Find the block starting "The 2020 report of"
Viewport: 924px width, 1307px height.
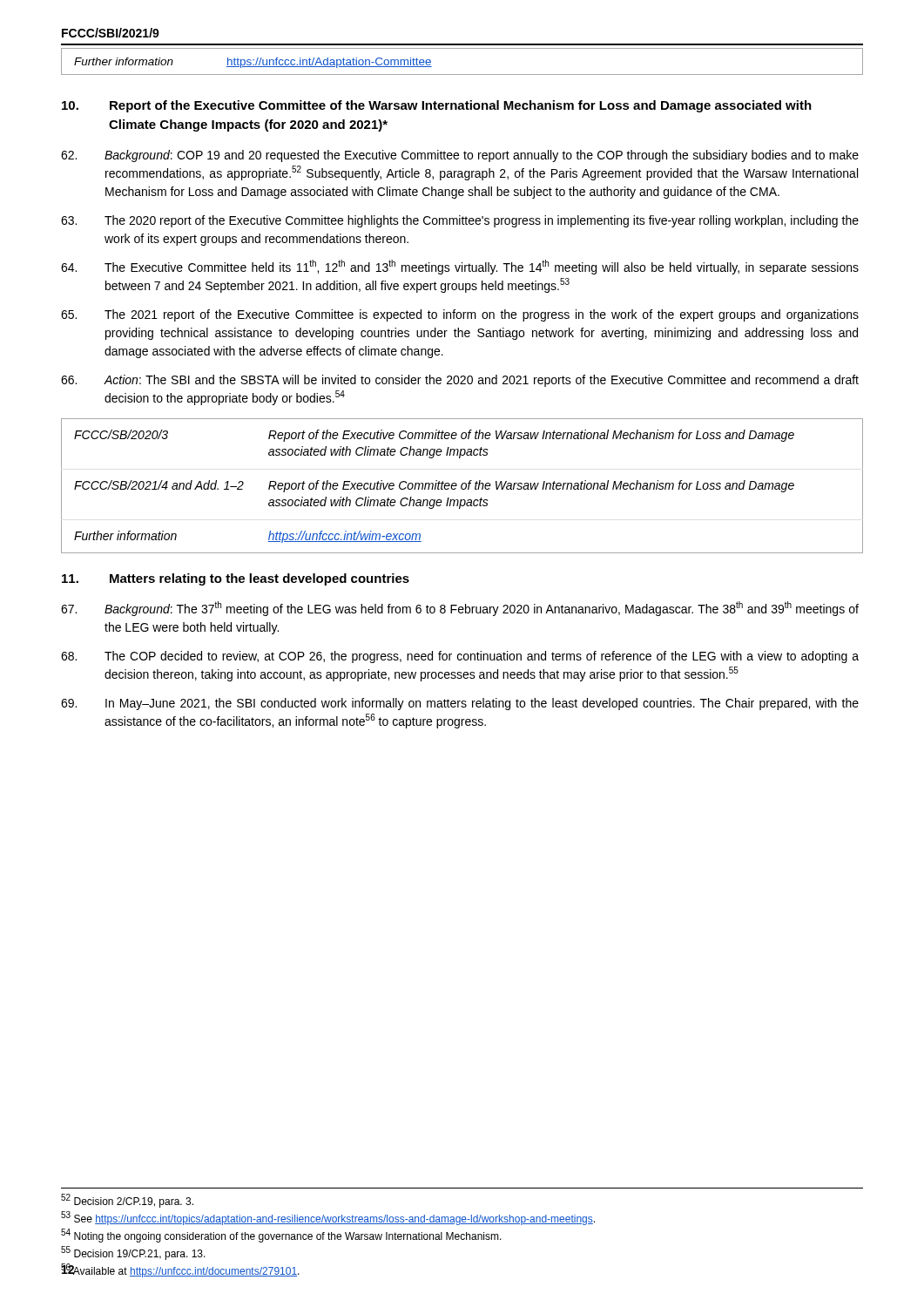(x=460, y=230)
